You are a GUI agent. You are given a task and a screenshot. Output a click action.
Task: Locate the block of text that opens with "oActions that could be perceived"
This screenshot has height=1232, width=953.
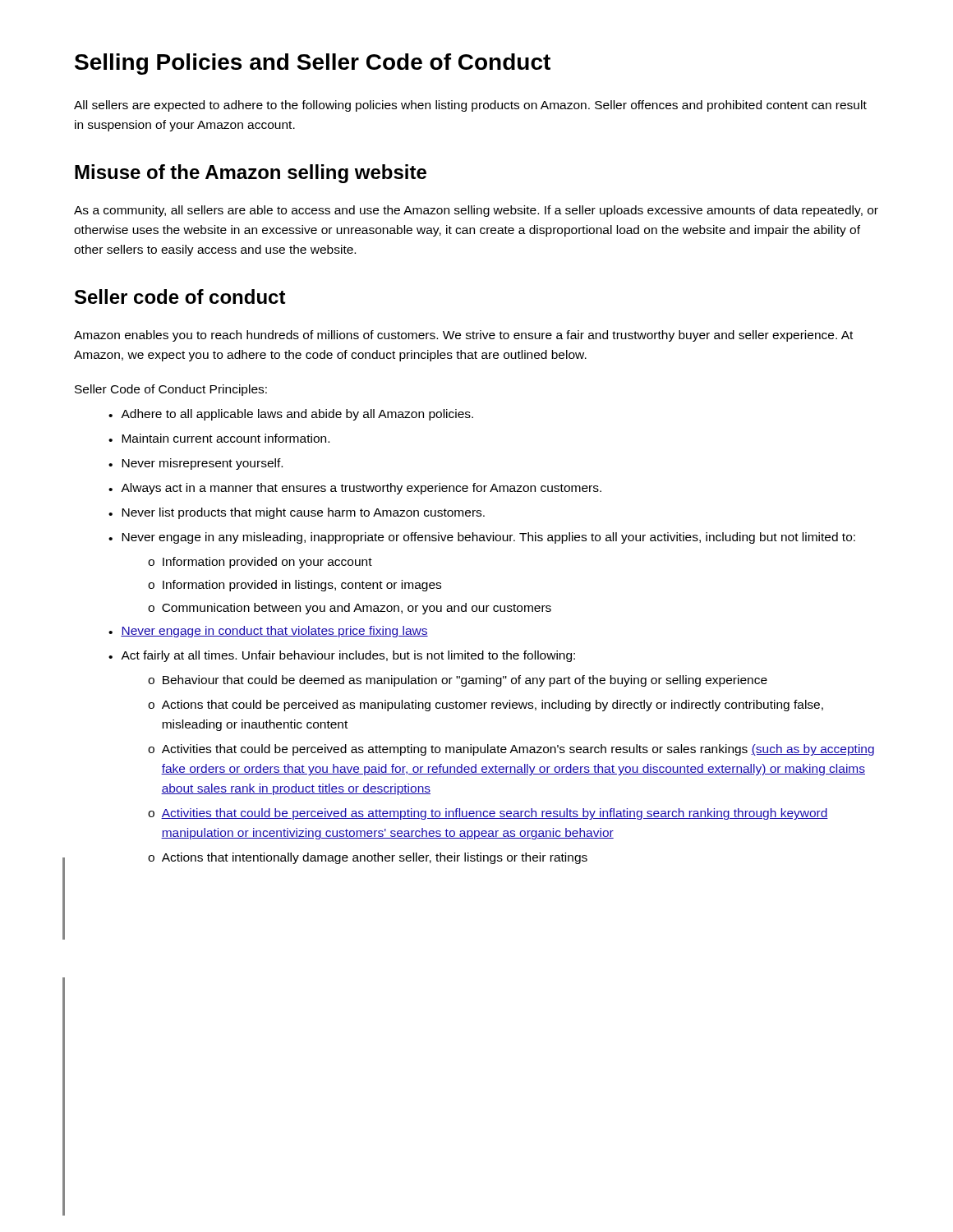click(513, 715)
